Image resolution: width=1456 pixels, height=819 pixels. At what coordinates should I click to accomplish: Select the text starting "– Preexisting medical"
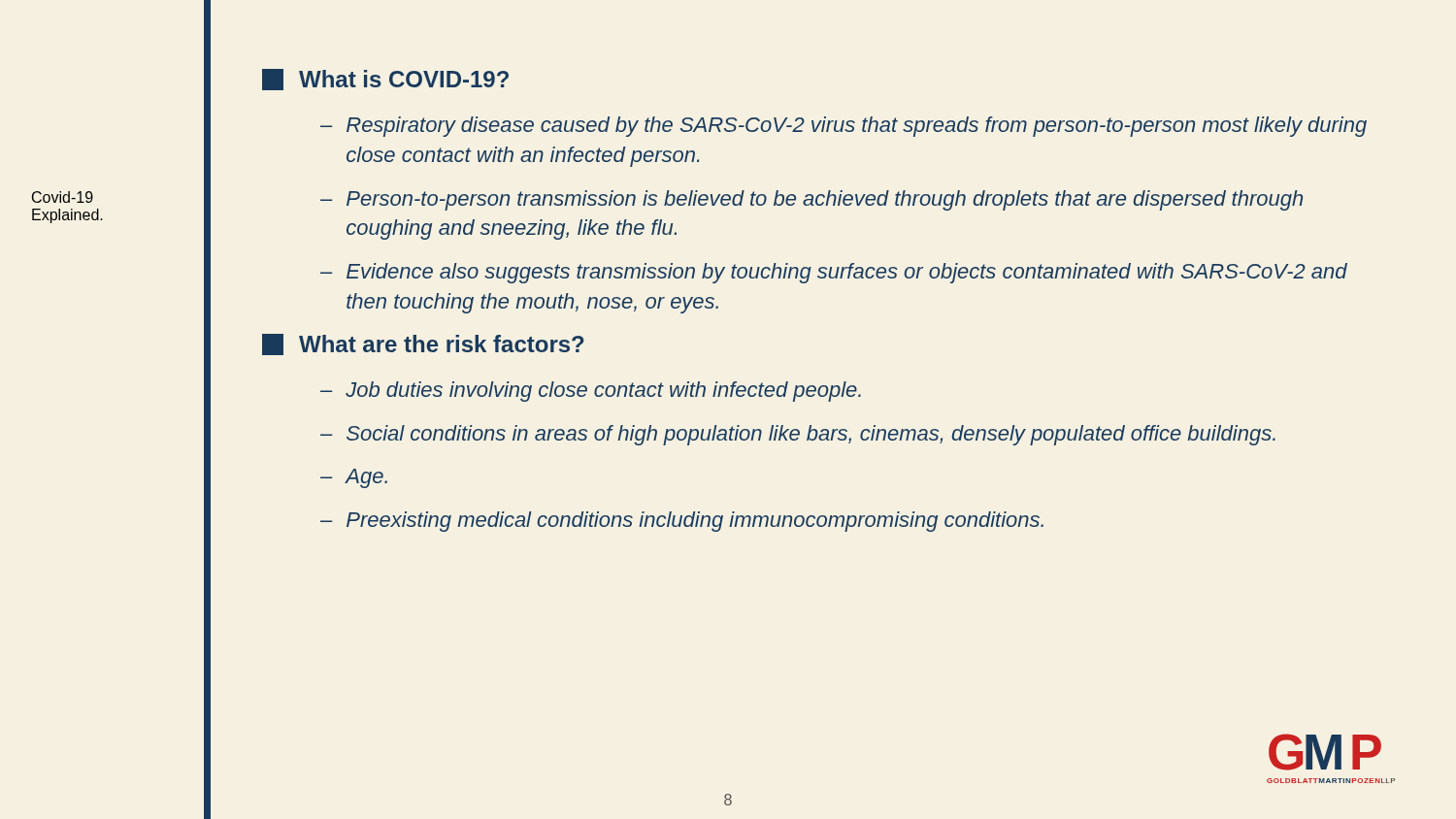[x=849, y=521]
